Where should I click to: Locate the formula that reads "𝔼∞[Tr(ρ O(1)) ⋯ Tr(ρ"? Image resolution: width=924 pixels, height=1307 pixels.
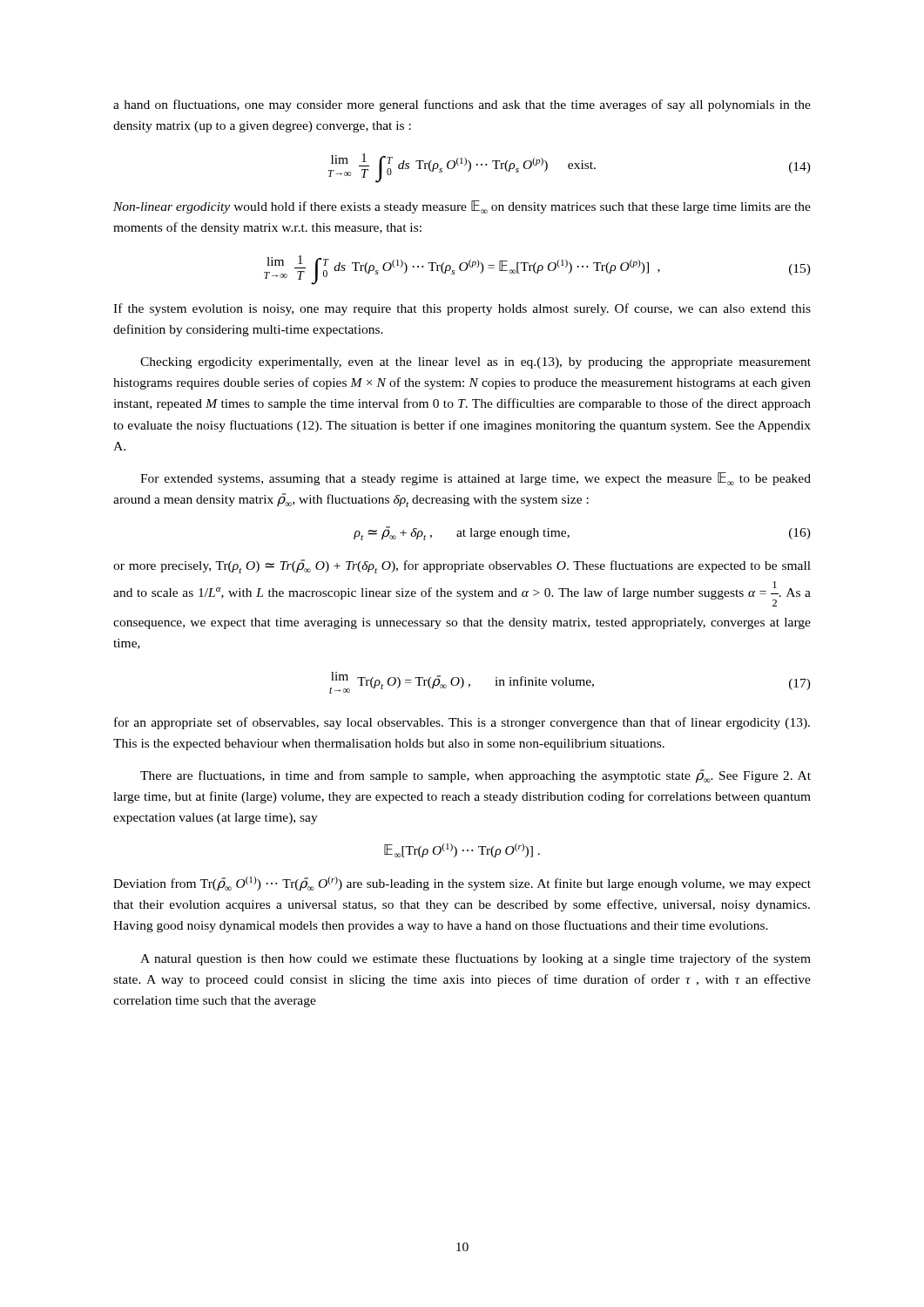pyautogui.click(x=462, y=851)
